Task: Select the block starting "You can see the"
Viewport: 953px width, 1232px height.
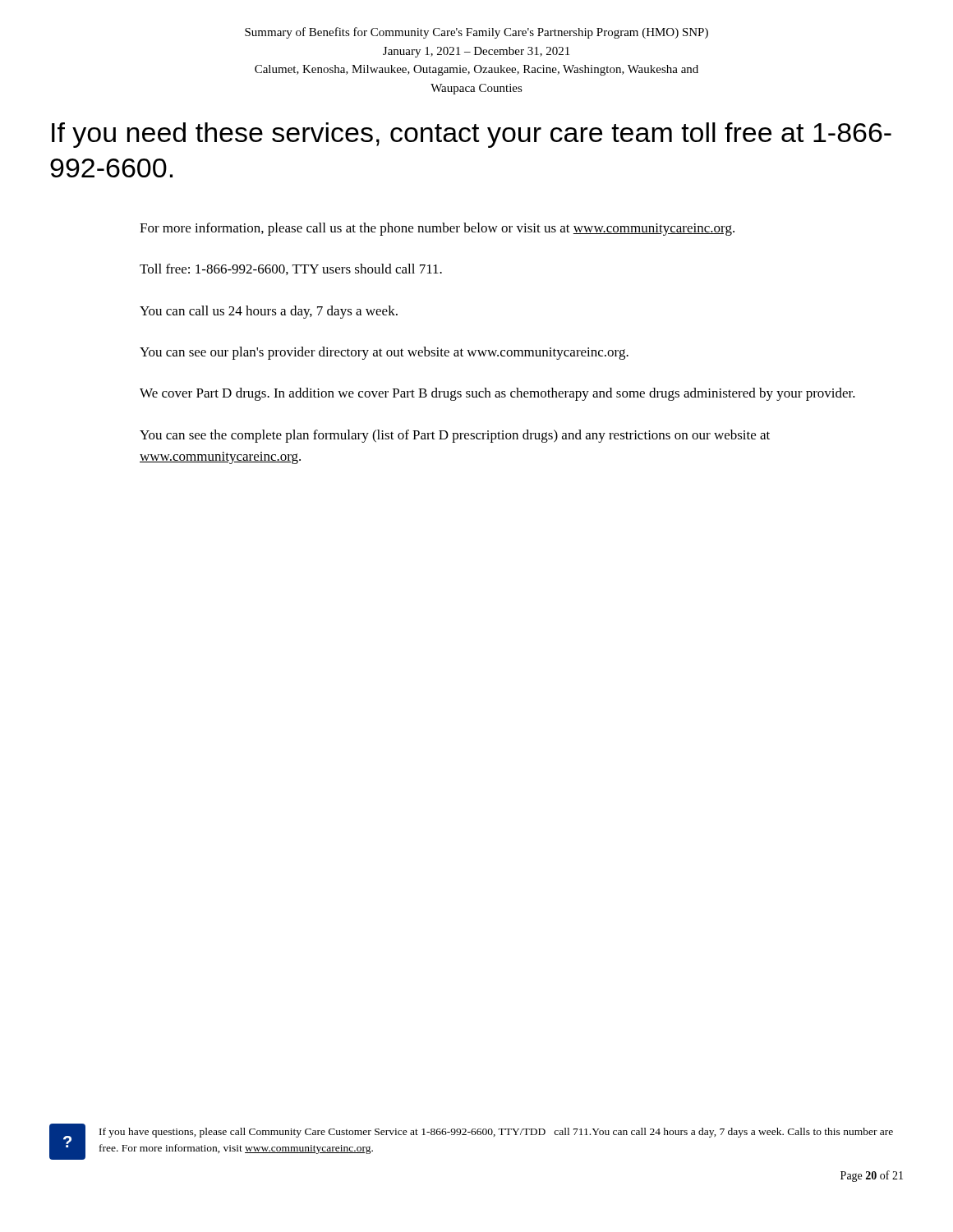Action: tap(455, 445)
